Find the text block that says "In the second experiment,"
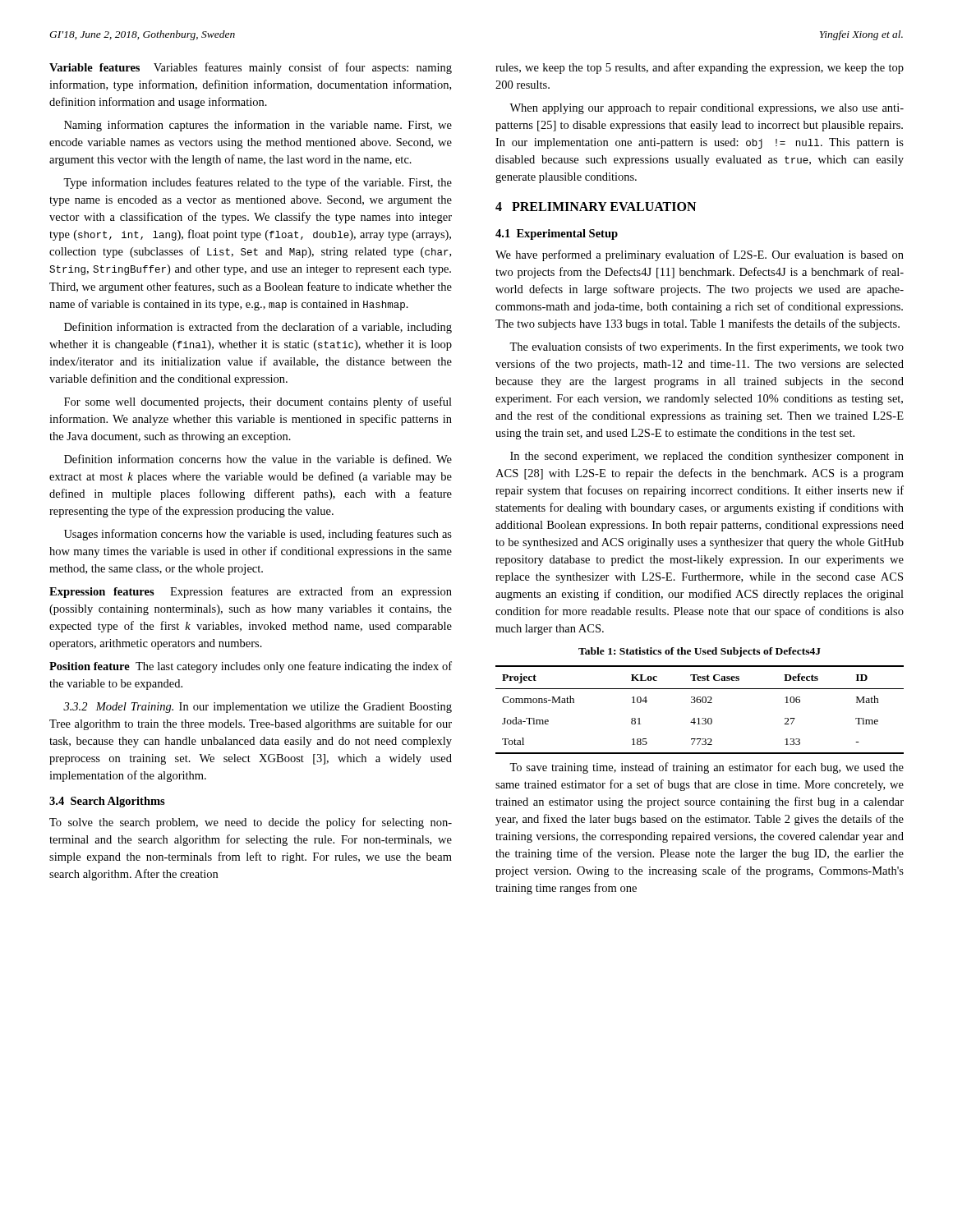953x1232 pixels. [x=700, y=542]
